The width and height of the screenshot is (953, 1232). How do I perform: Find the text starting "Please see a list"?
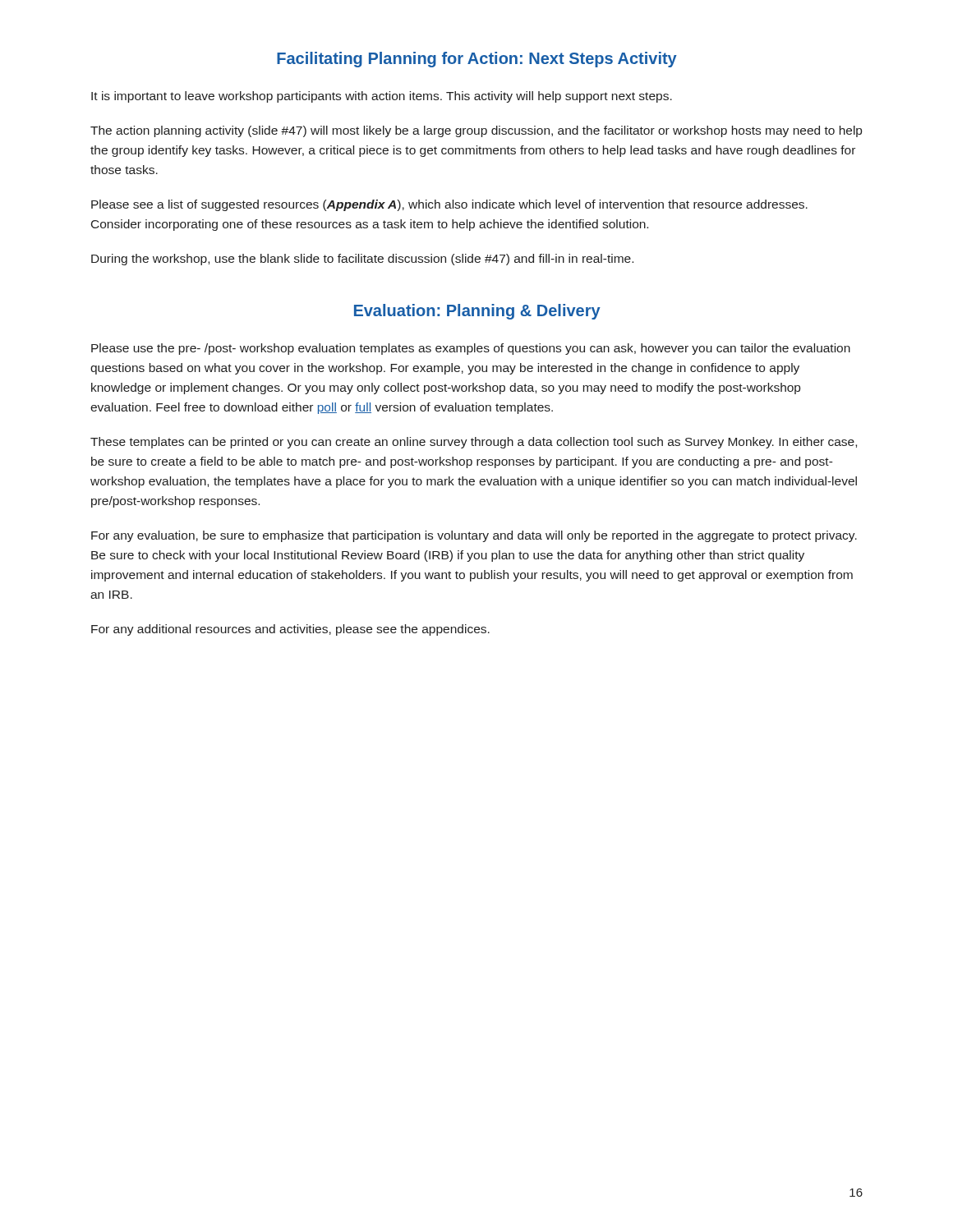(x=449, y=214)
